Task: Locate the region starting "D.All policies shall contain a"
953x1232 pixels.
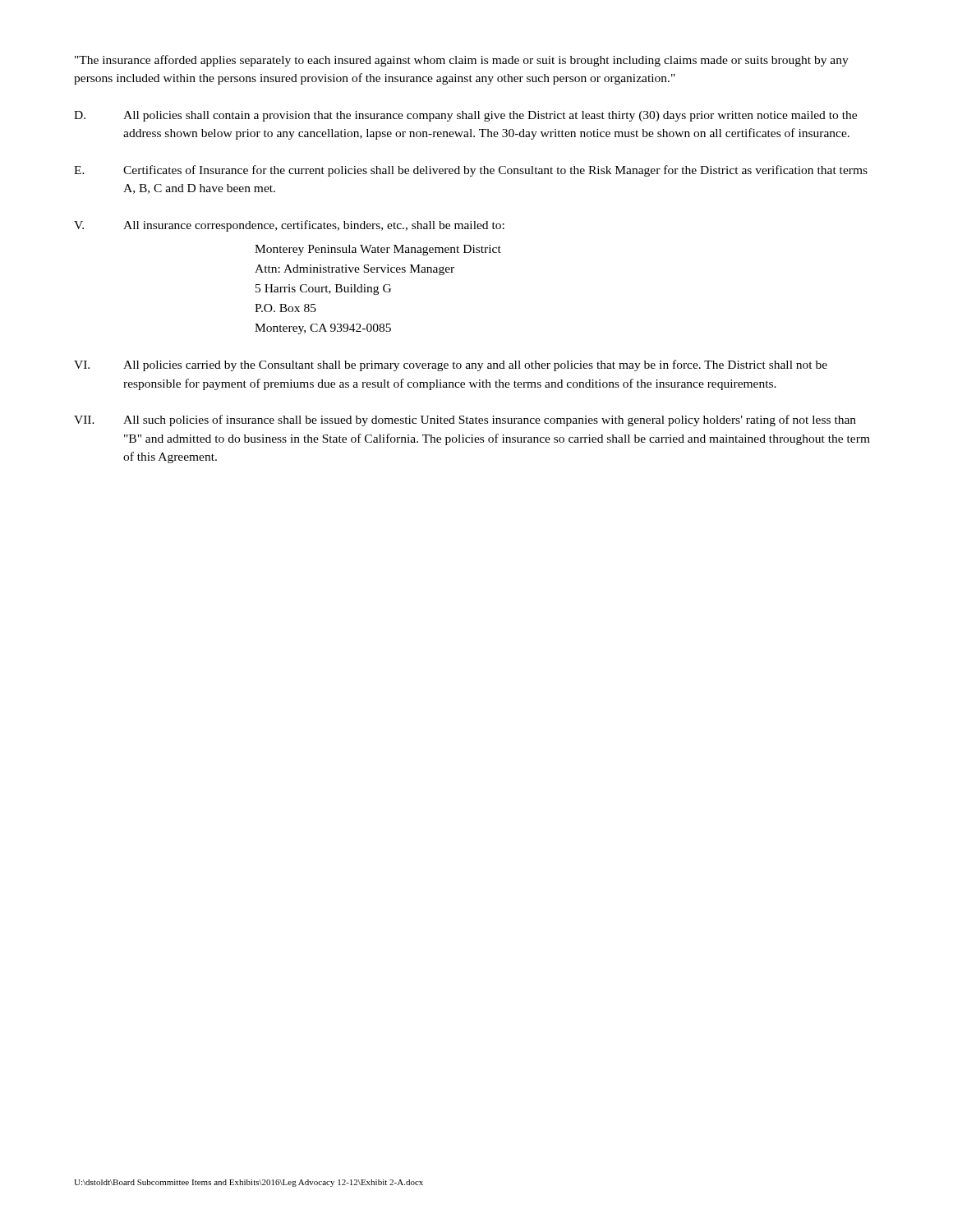Action: click(x=476, y=124)
